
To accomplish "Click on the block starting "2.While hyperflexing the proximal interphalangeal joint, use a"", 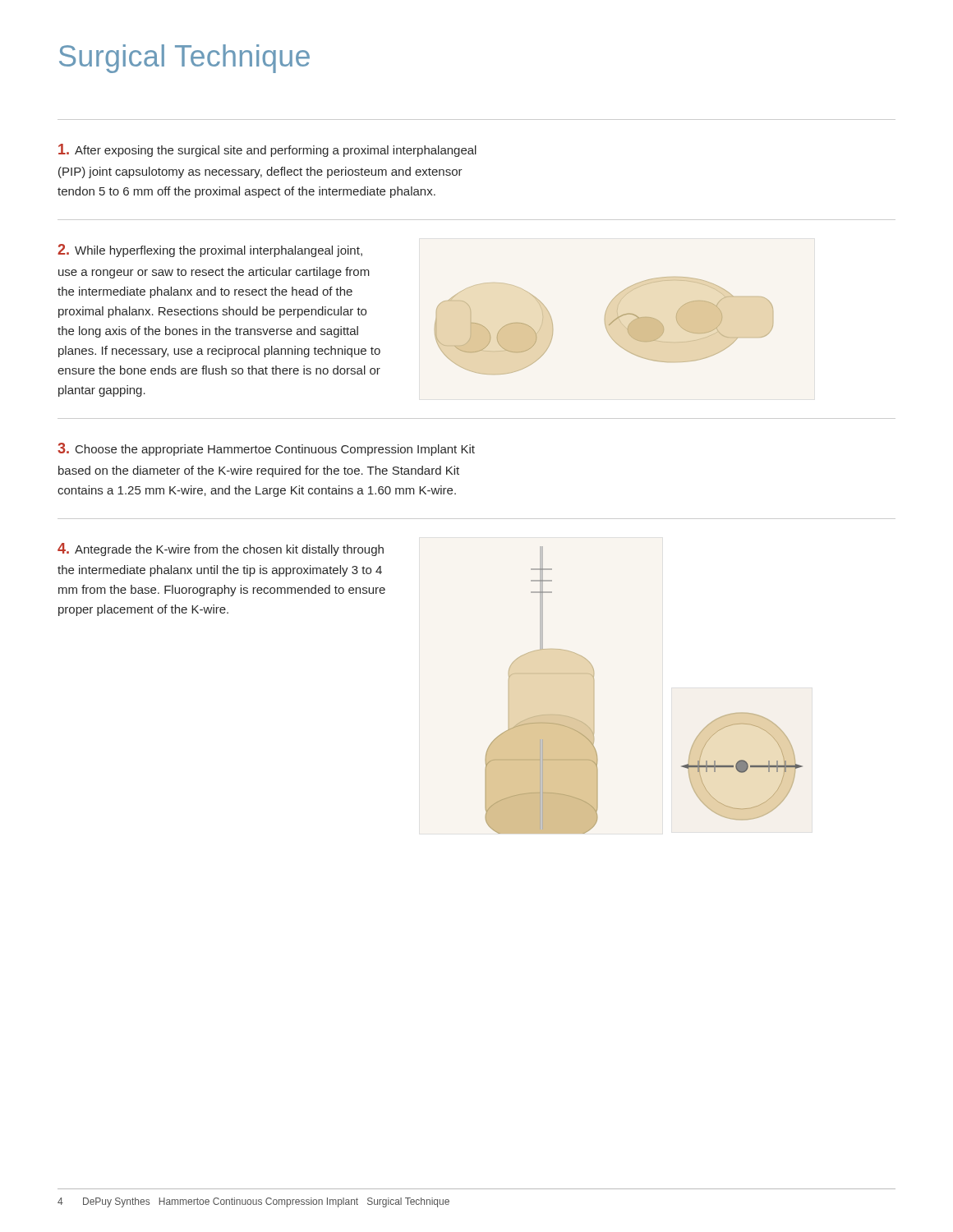I will pyautogui.click(x=222, y=319).
